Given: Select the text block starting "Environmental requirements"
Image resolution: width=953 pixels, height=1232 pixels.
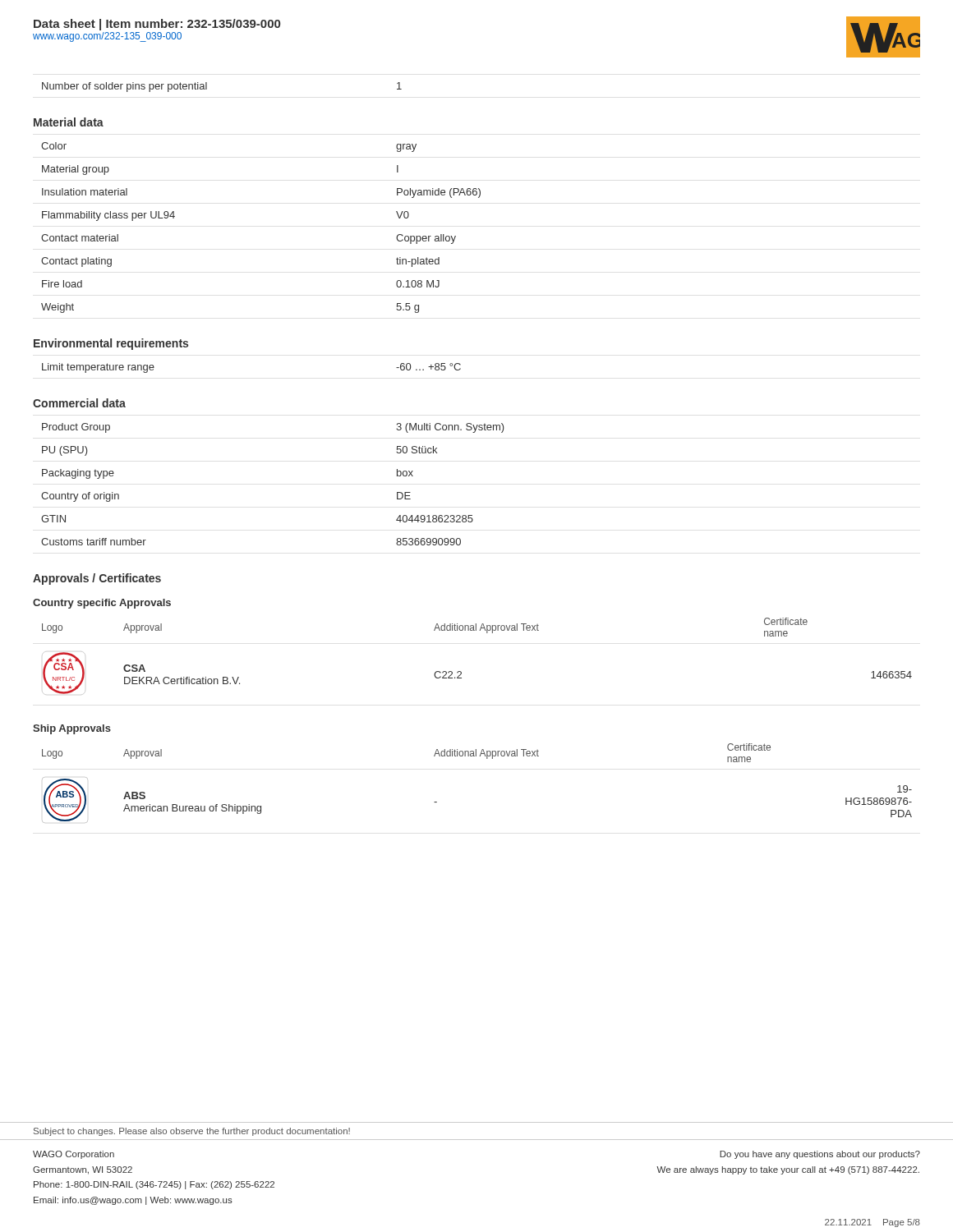Looking at the screenshot, I should point(111,343).
